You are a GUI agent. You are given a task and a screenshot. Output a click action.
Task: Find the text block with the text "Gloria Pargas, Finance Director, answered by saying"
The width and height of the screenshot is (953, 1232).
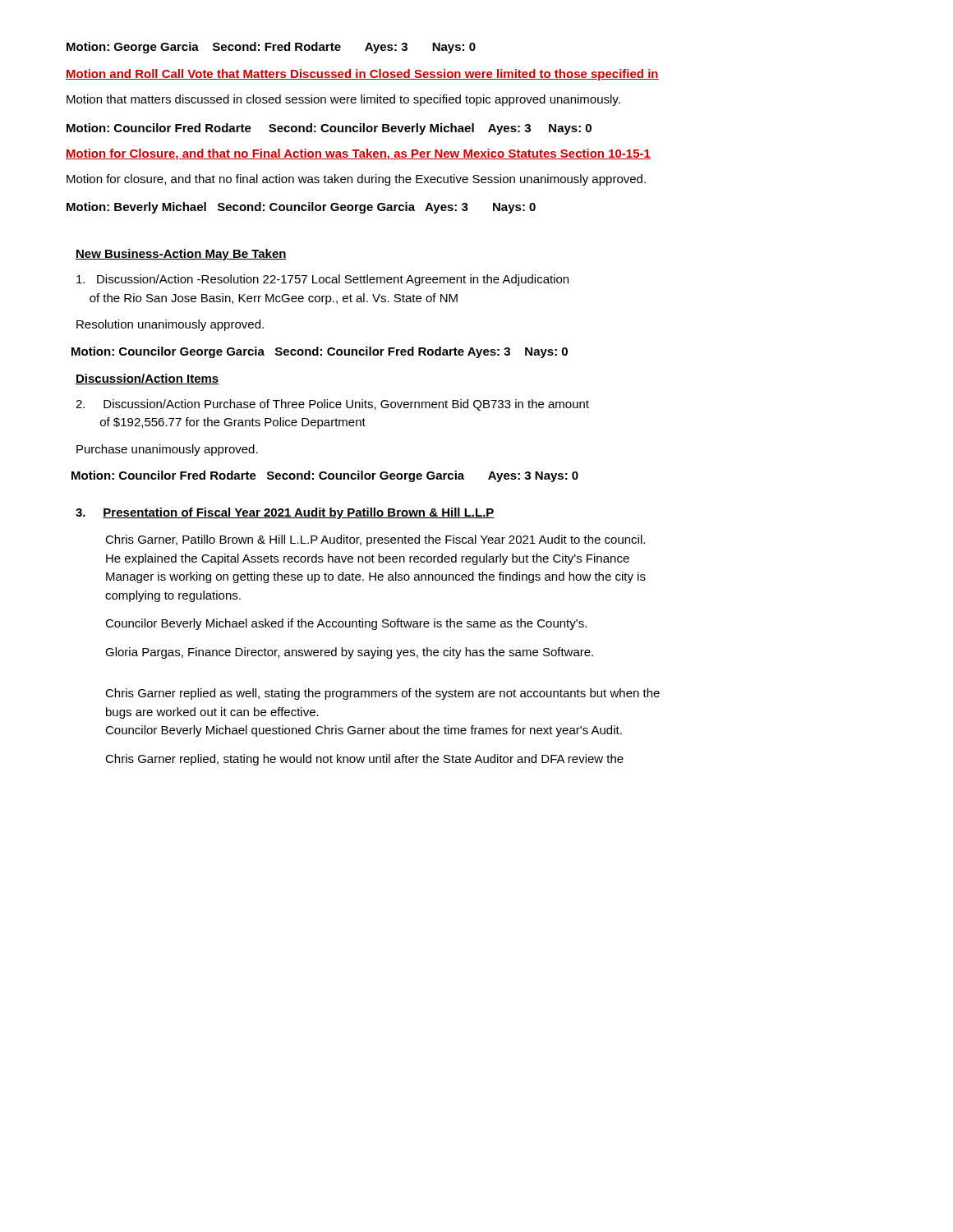click(350, 651)
